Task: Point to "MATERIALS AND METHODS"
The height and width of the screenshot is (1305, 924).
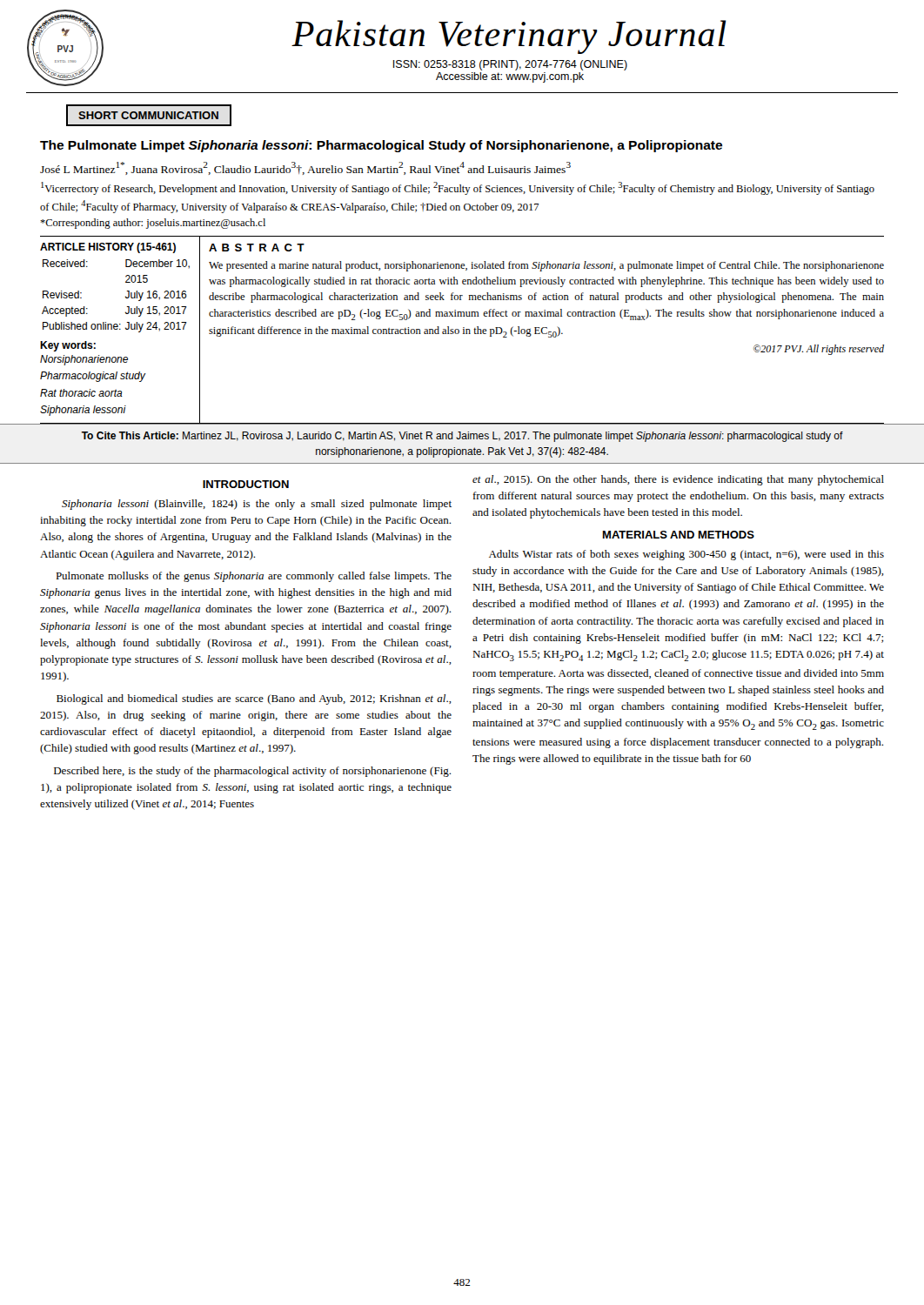Action: point(678,534)
